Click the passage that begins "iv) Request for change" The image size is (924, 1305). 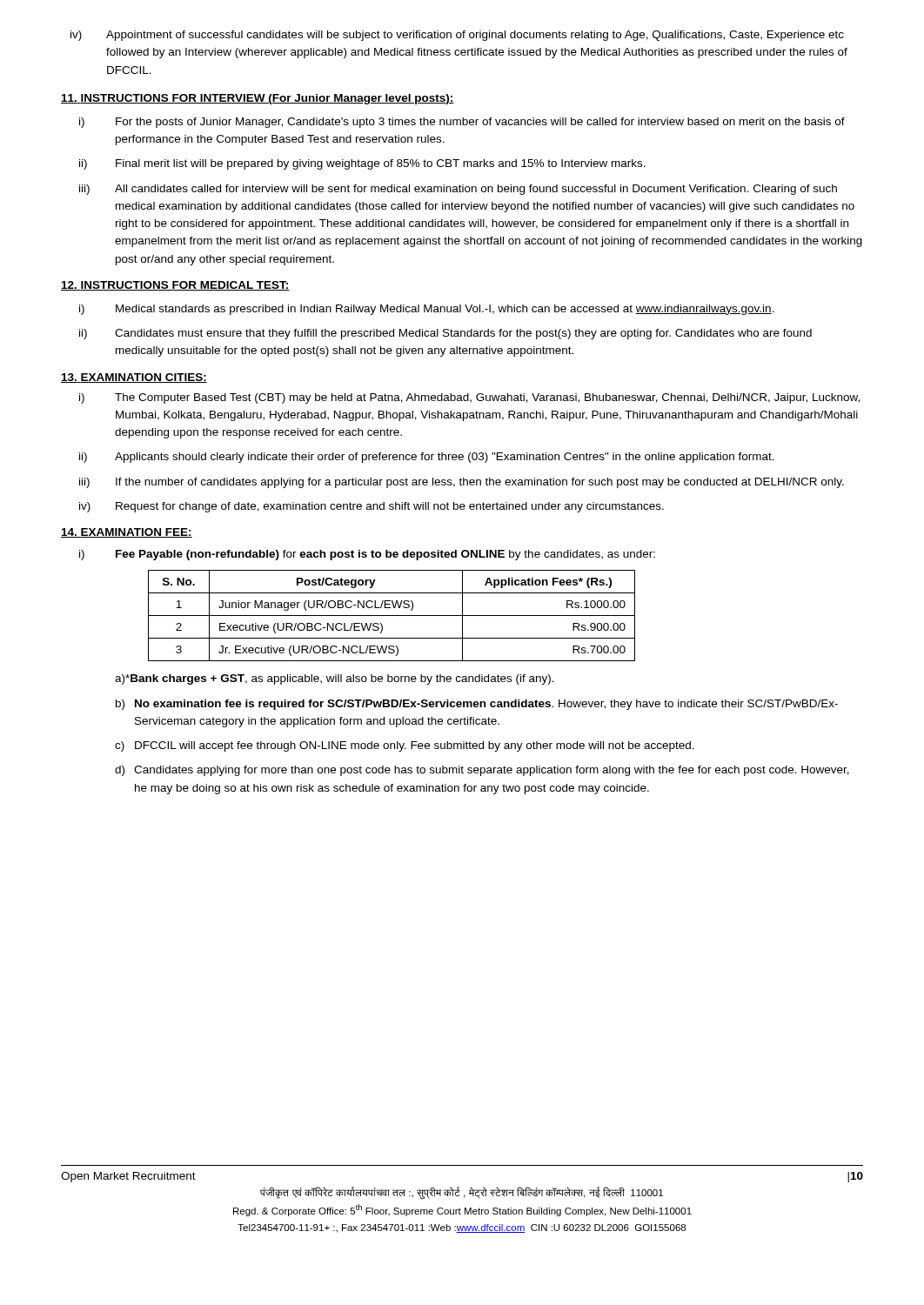click(x=471, y=506)
